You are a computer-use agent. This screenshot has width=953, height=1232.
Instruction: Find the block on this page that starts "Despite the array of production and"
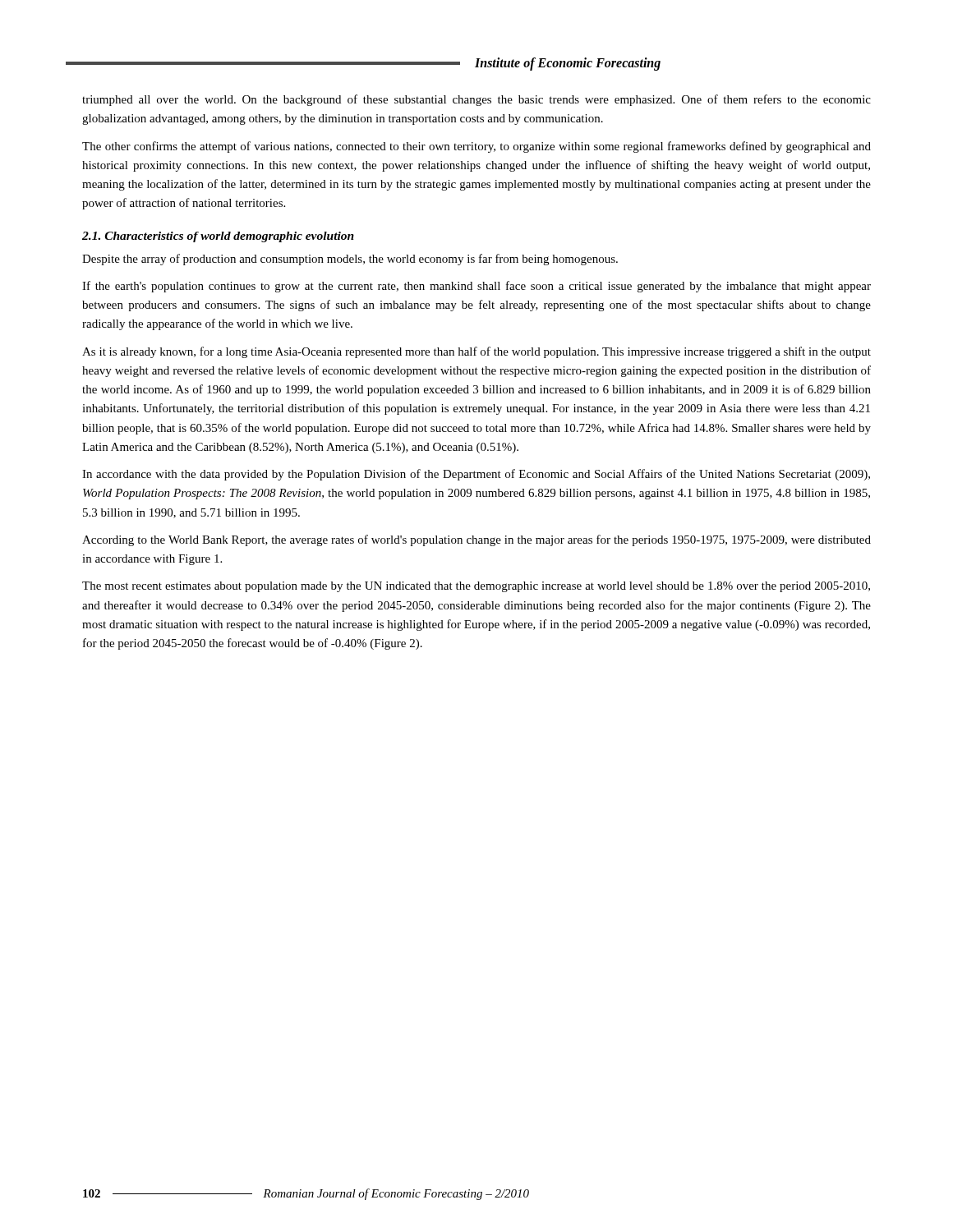pos(350,258)
